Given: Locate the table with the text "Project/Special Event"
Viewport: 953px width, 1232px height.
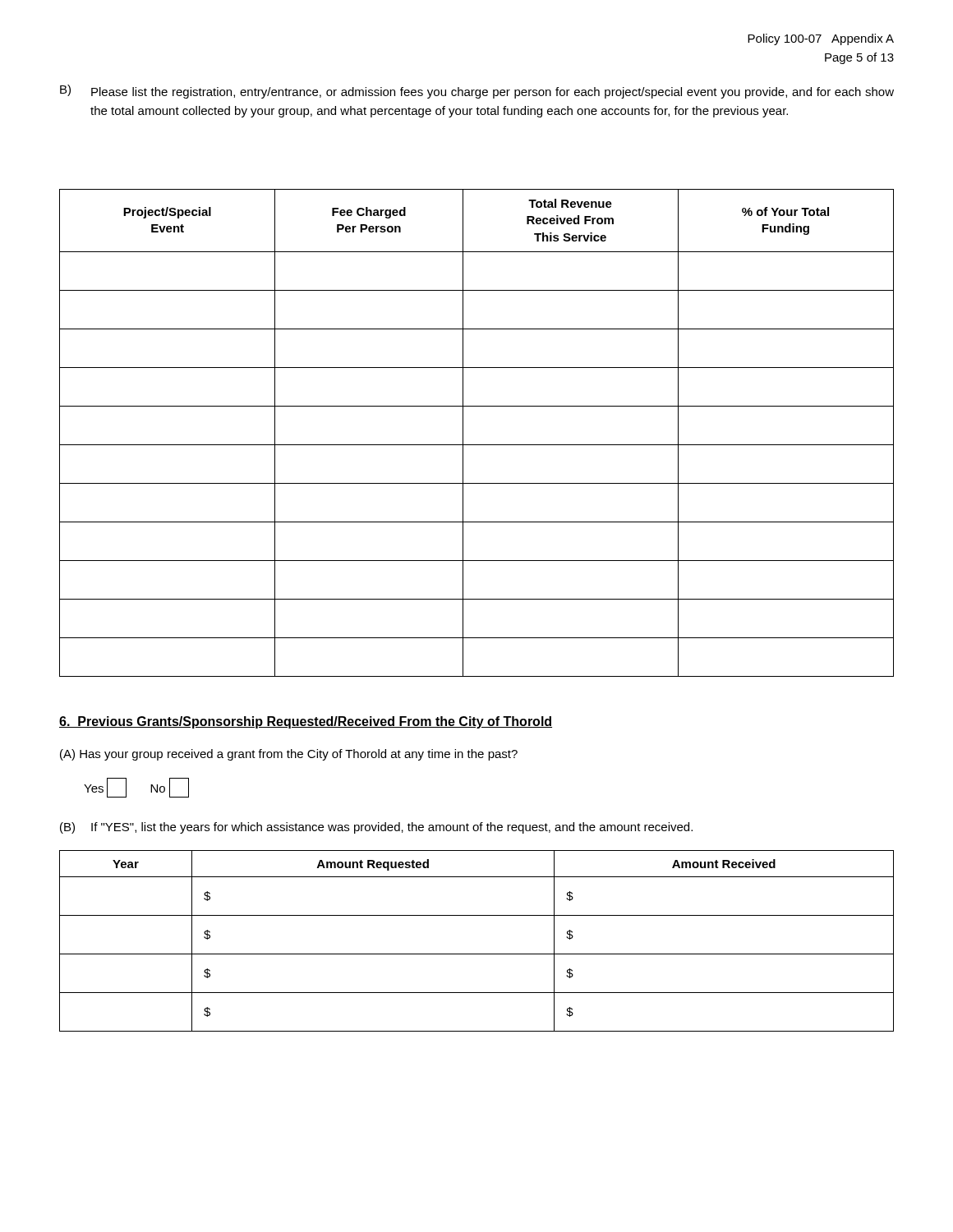Looking at the screenshot, I should tap(476, 433).
